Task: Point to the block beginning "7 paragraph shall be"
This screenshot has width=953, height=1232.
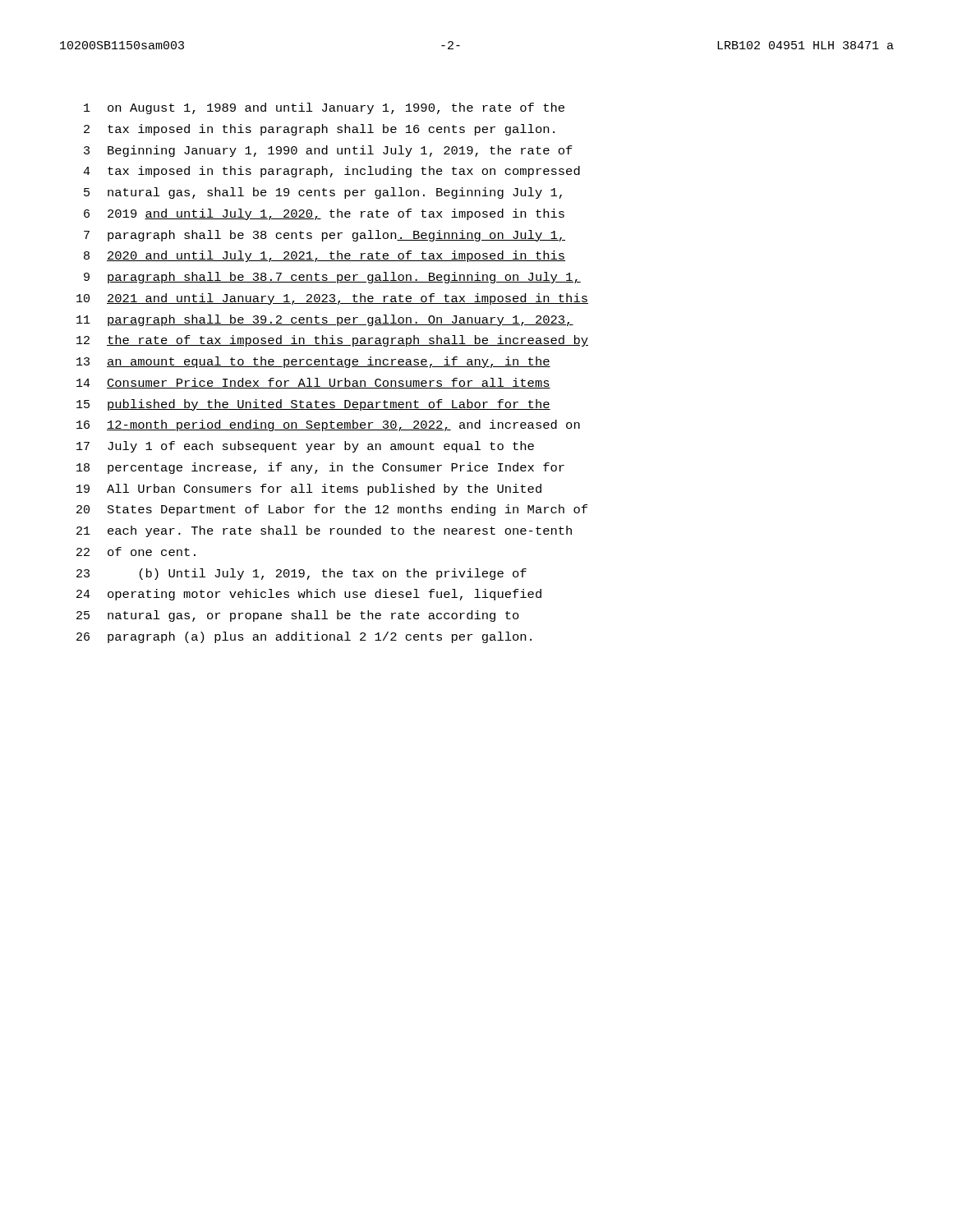Action: 476,236
